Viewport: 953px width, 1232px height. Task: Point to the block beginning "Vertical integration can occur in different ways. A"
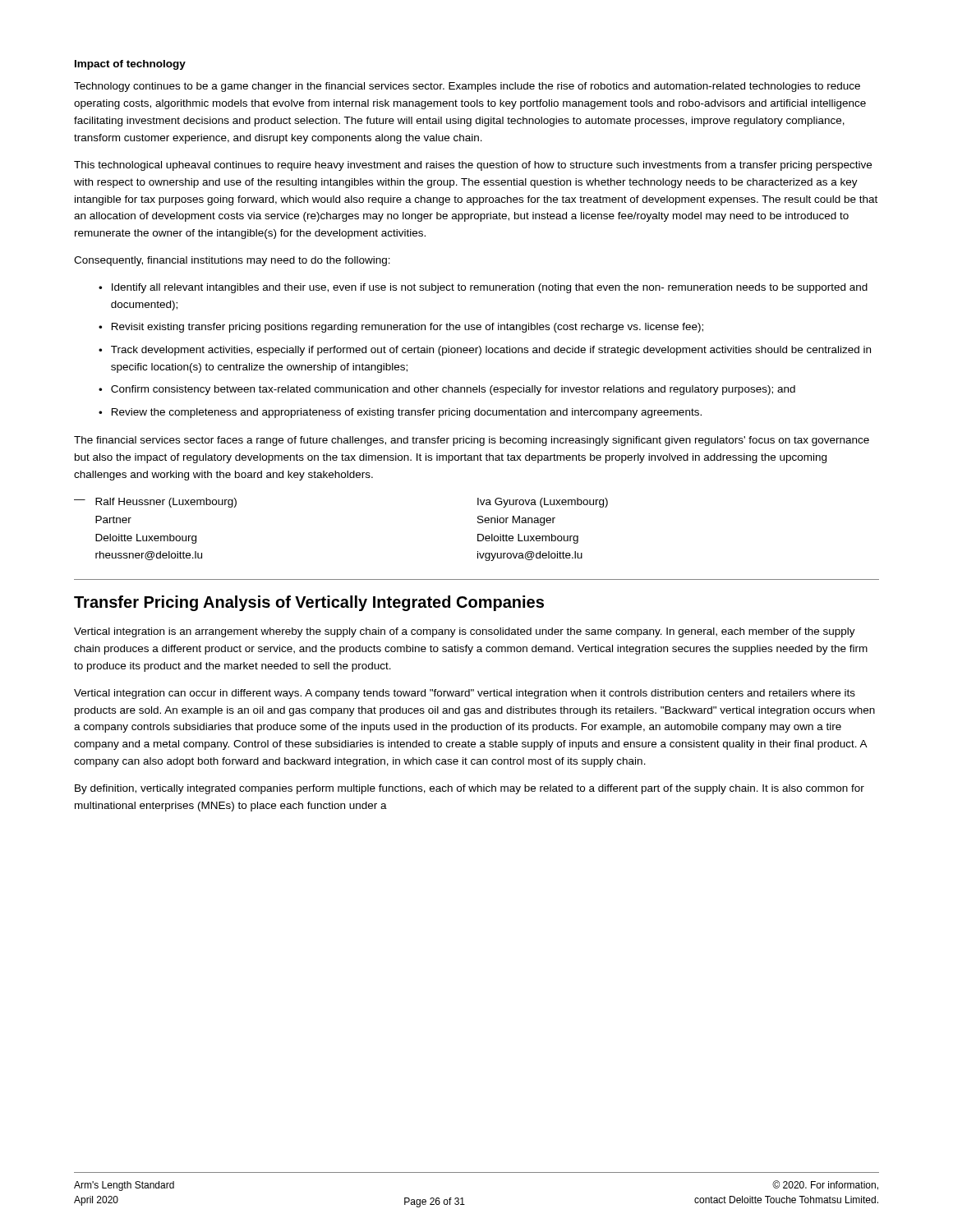click(x=475, y=727)
